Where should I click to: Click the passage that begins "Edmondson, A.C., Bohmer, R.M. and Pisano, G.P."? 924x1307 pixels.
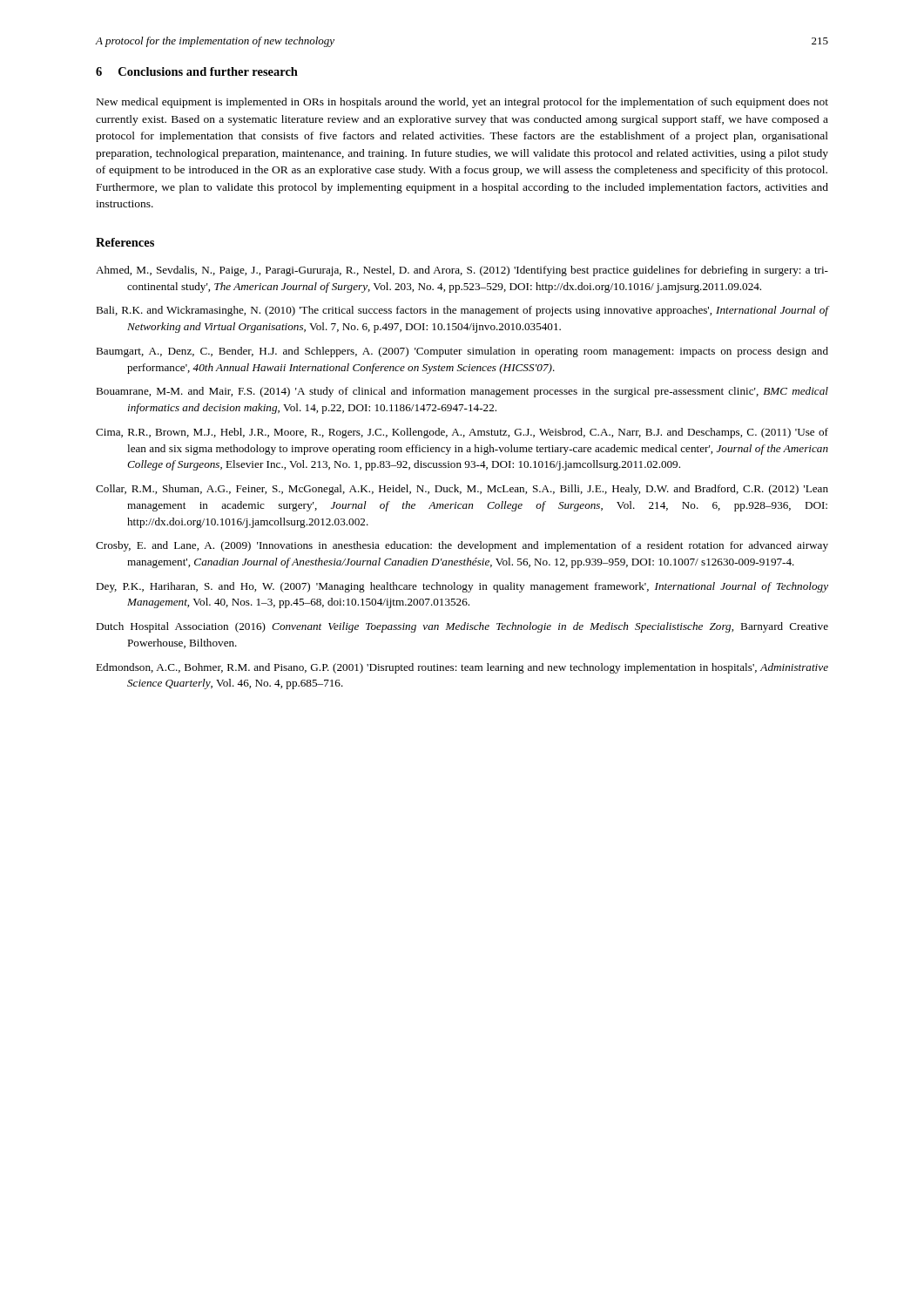pos(462,675)
